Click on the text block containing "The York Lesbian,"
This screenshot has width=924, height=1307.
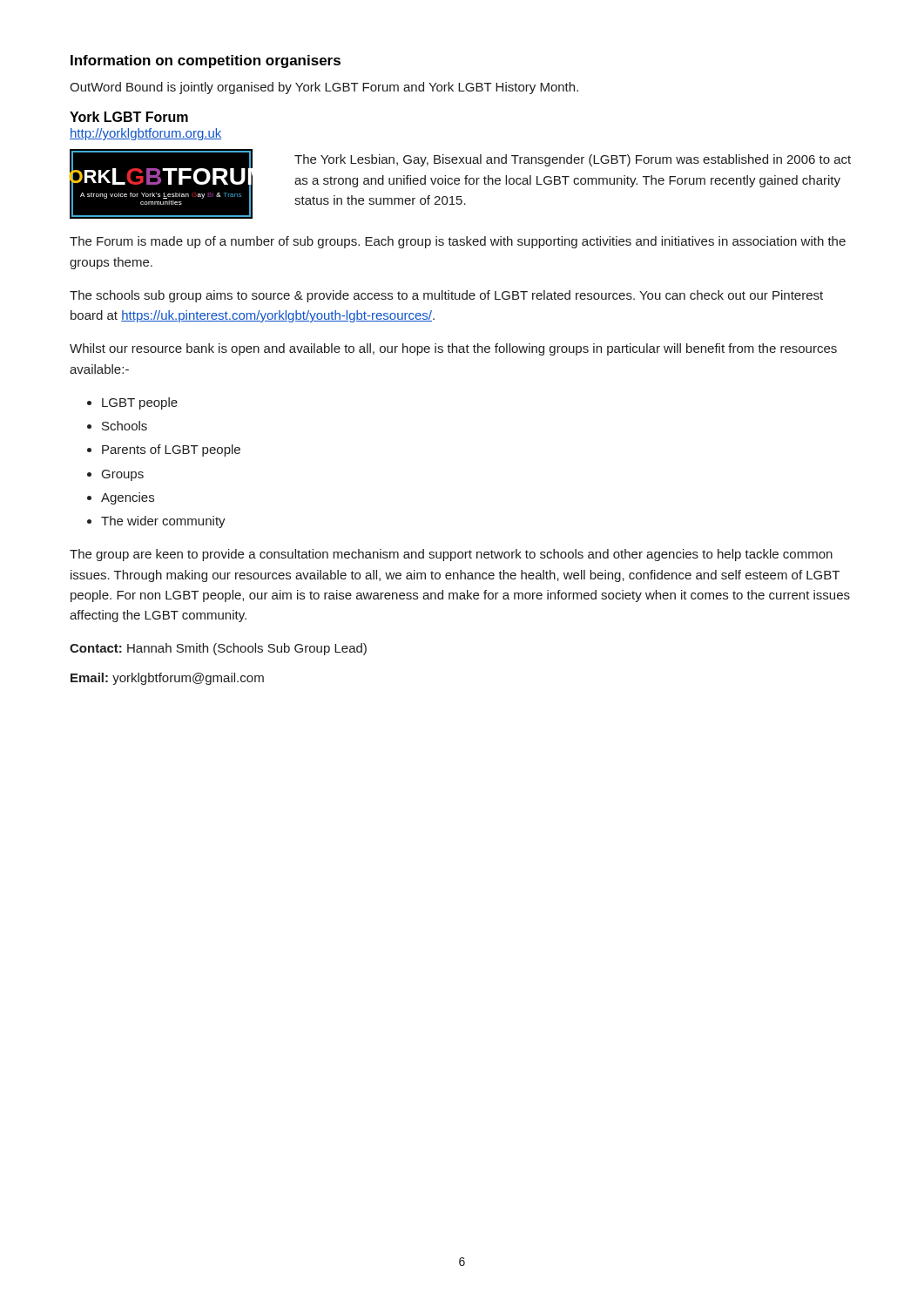pyautogui.click(x=573, y=180)
